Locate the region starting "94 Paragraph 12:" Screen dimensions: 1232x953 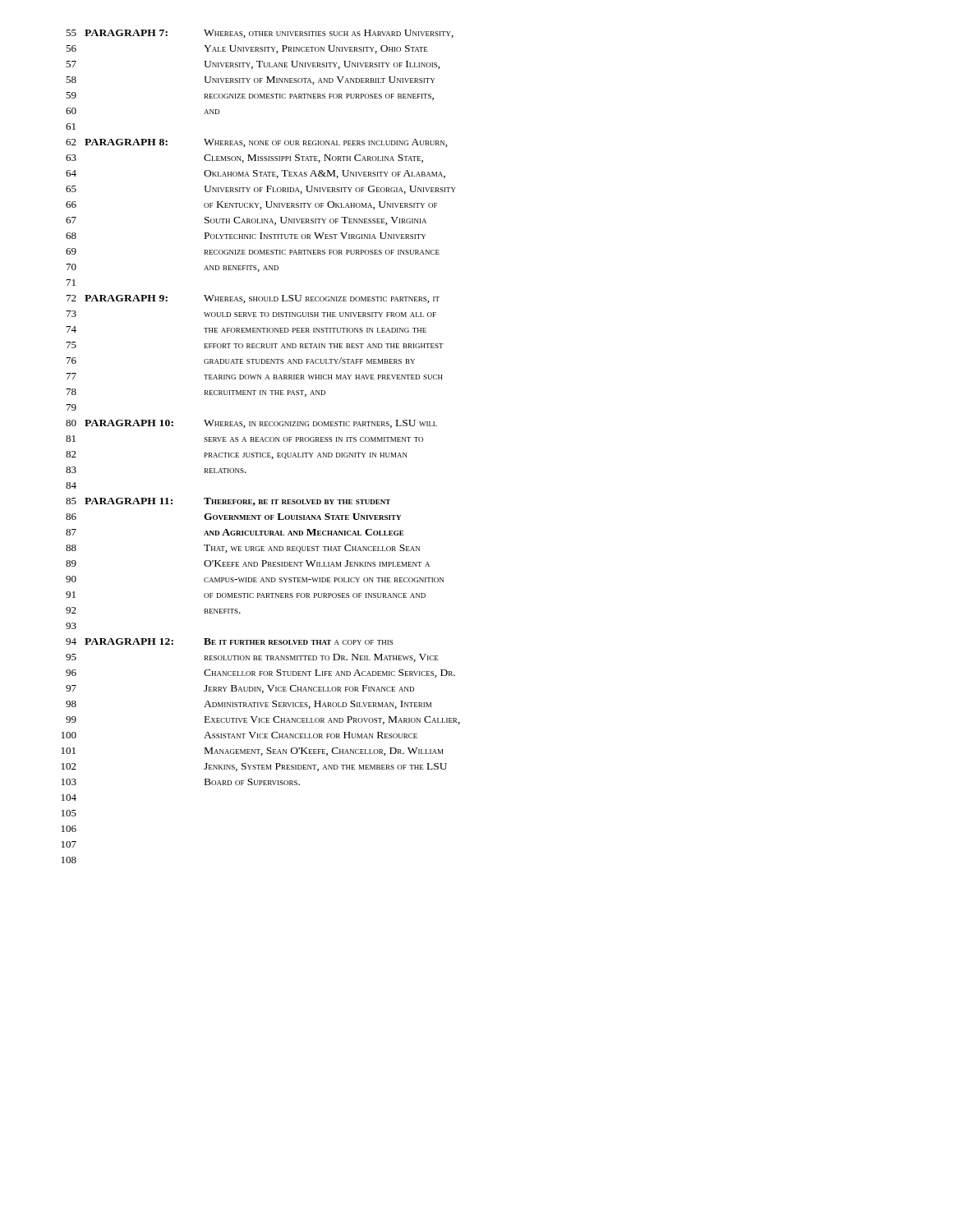click(229, 641)
